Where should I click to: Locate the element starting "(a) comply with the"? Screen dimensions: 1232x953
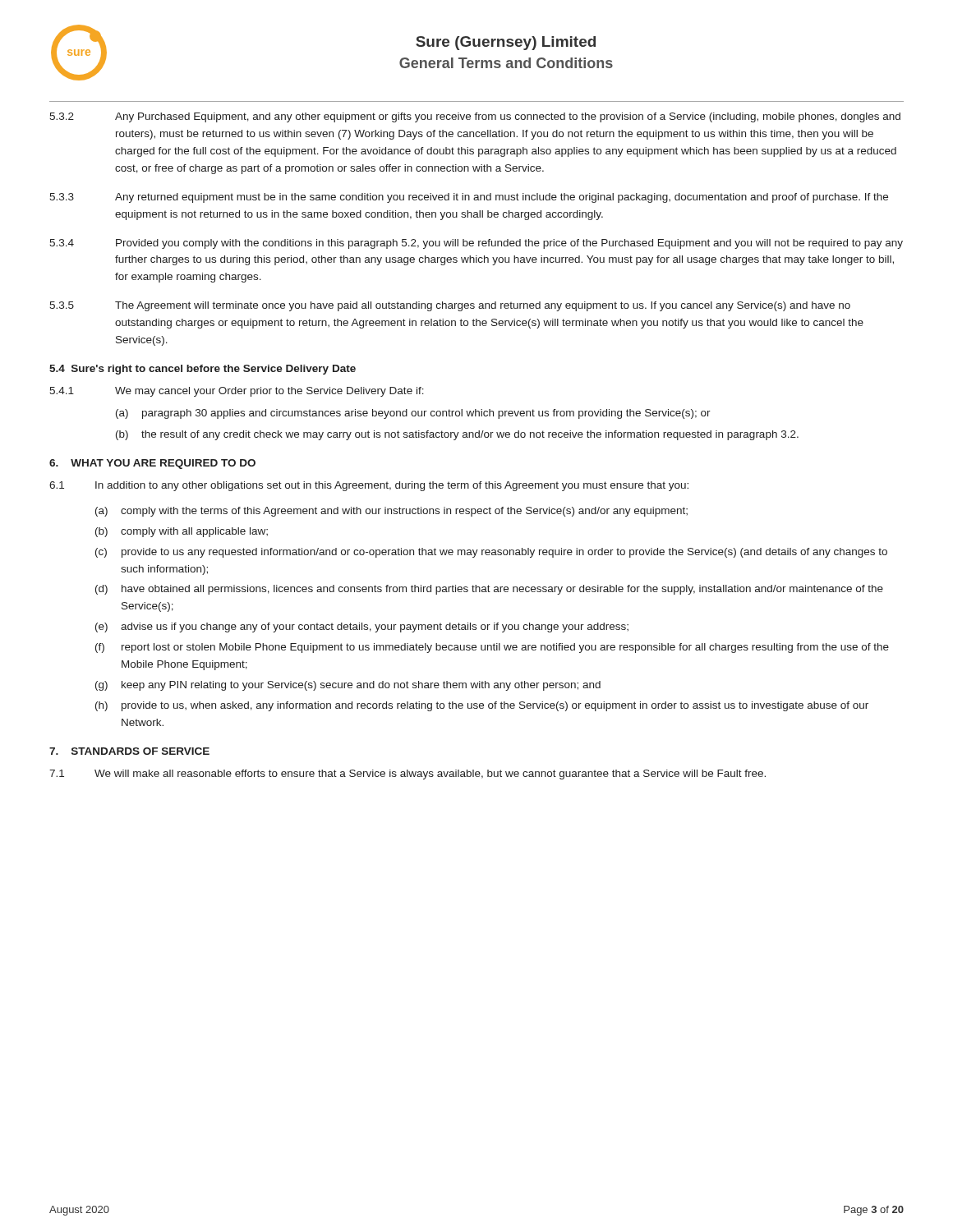click(x=499, y=511)
